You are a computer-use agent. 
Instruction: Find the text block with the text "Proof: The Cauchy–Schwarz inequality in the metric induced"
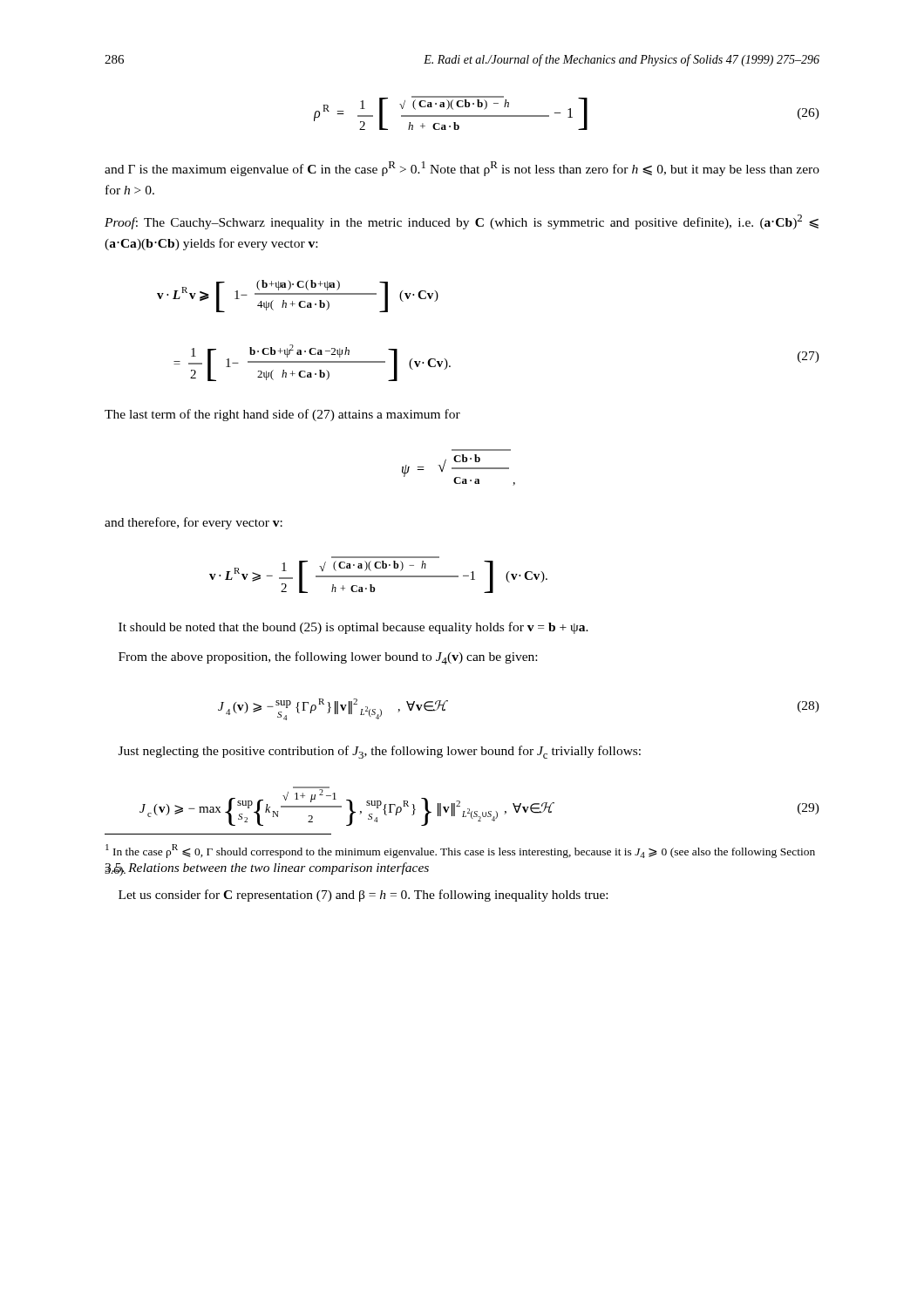pos(462,231)
